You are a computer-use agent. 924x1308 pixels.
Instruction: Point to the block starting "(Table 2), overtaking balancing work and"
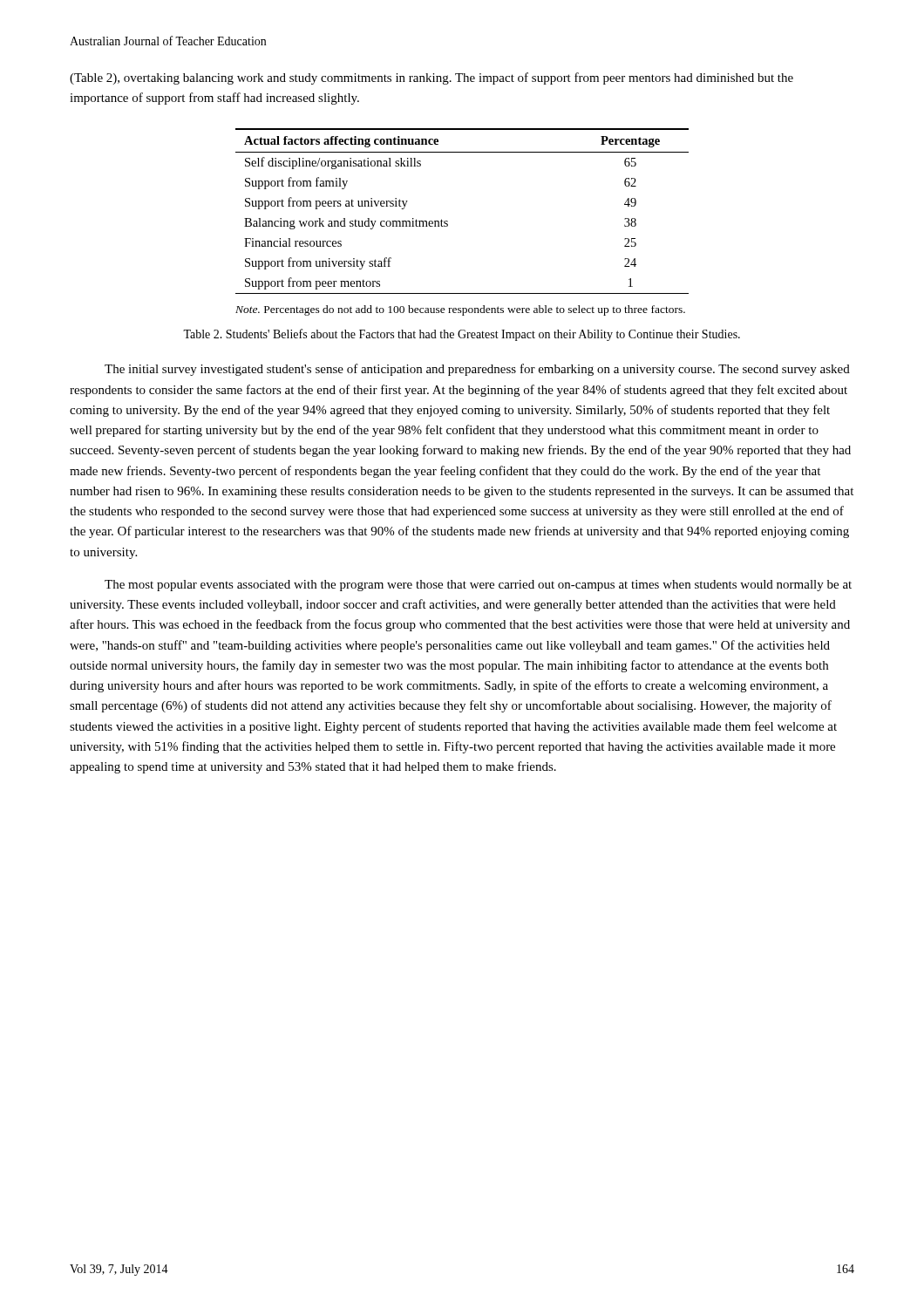point(432,88)
